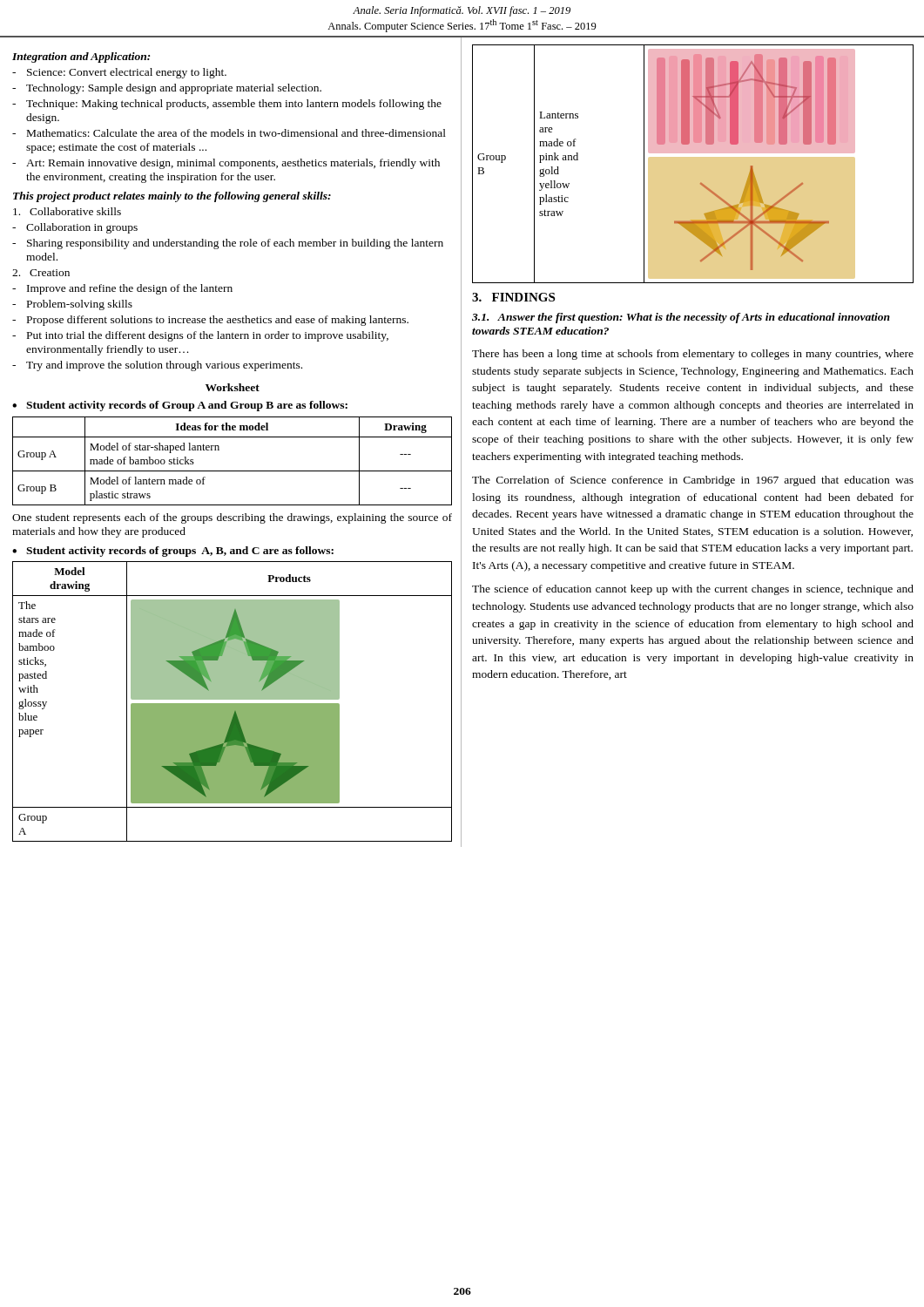
Task: Locate the text starting "- Problem-solving skills"
Action: [72, 305]
